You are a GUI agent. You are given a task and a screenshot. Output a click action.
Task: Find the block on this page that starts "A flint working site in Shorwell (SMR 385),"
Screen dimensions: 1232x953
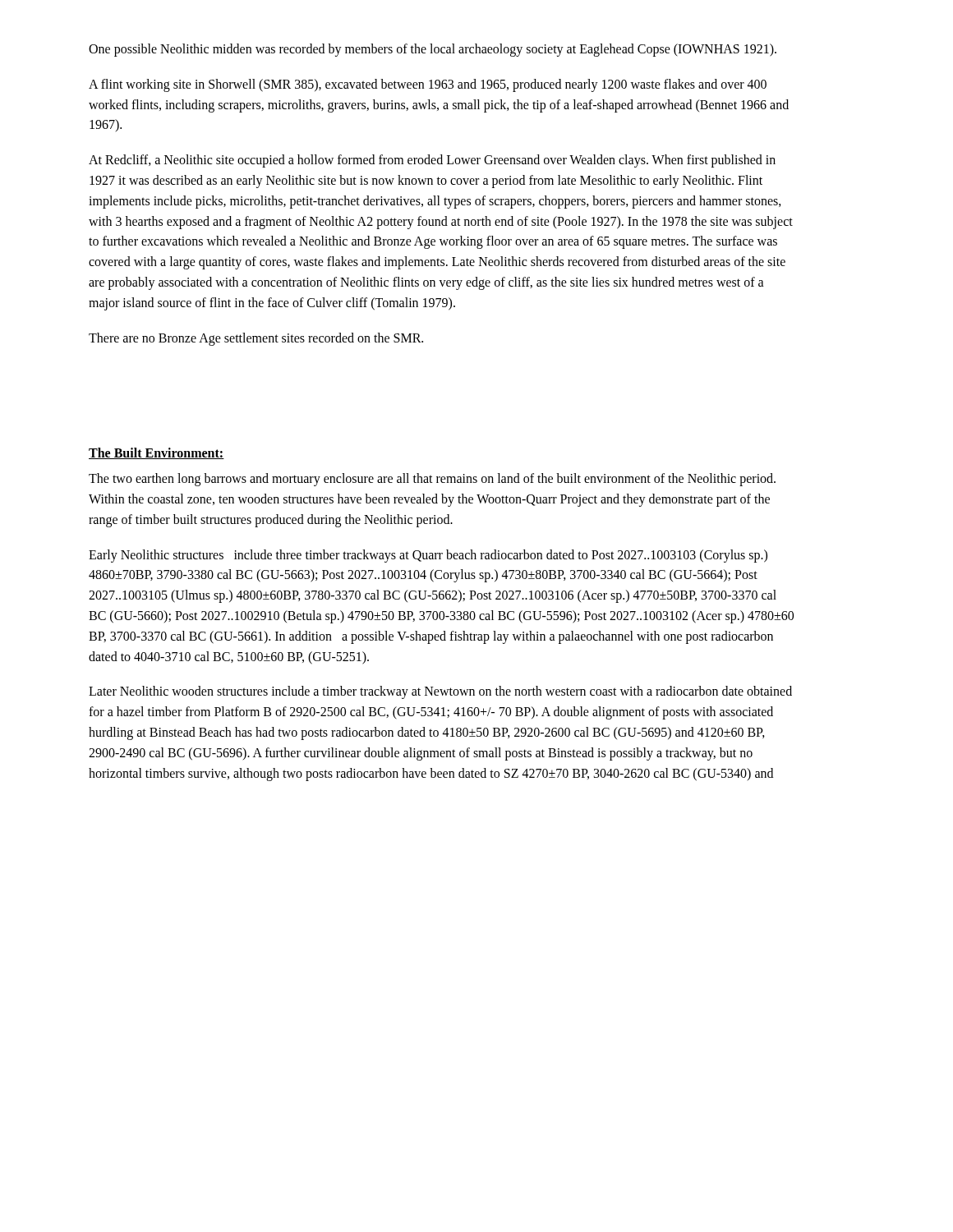439,104
